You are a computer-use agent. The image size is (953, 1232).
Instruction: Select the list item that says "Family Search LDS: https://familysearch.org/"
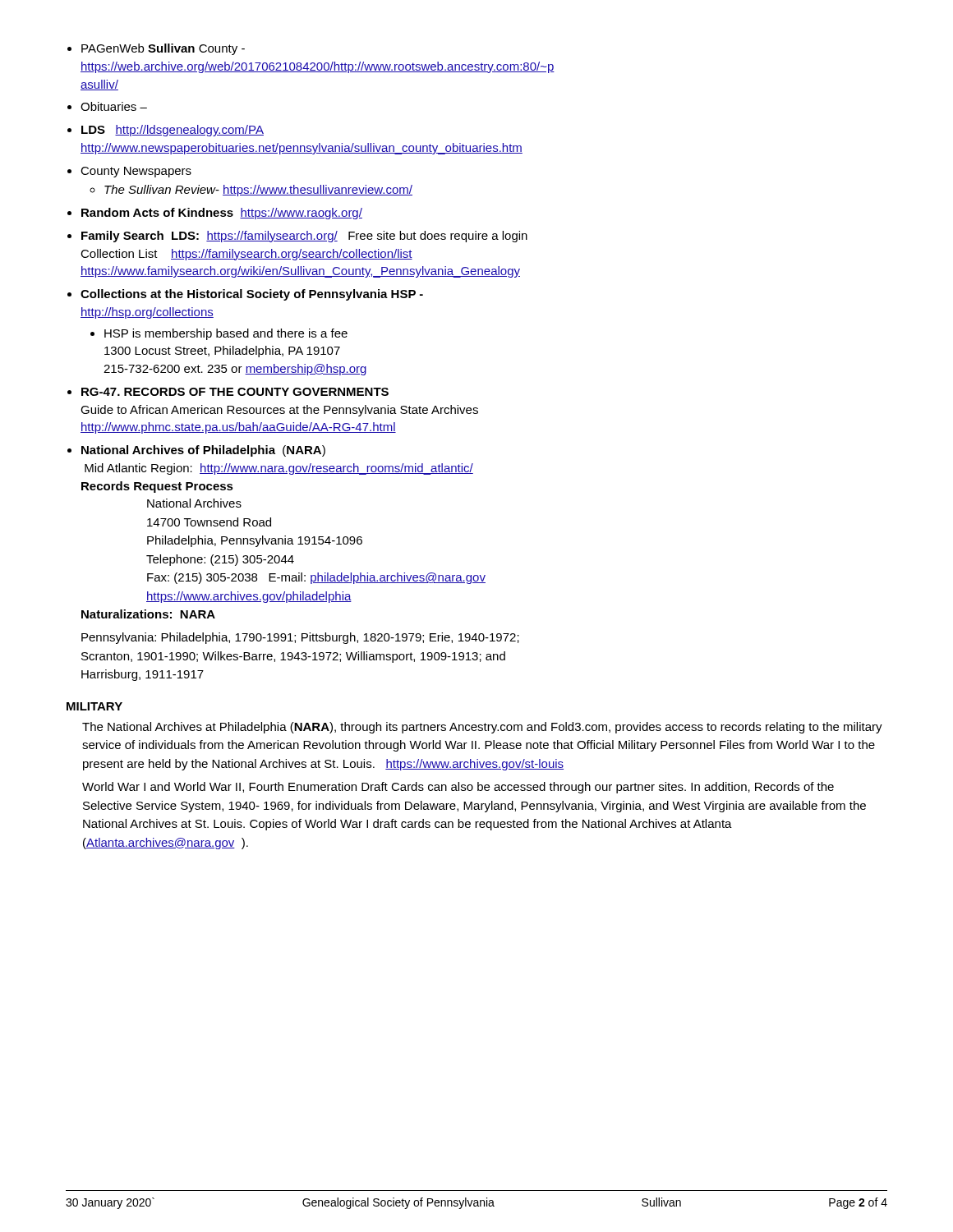[x=304, y=253]
